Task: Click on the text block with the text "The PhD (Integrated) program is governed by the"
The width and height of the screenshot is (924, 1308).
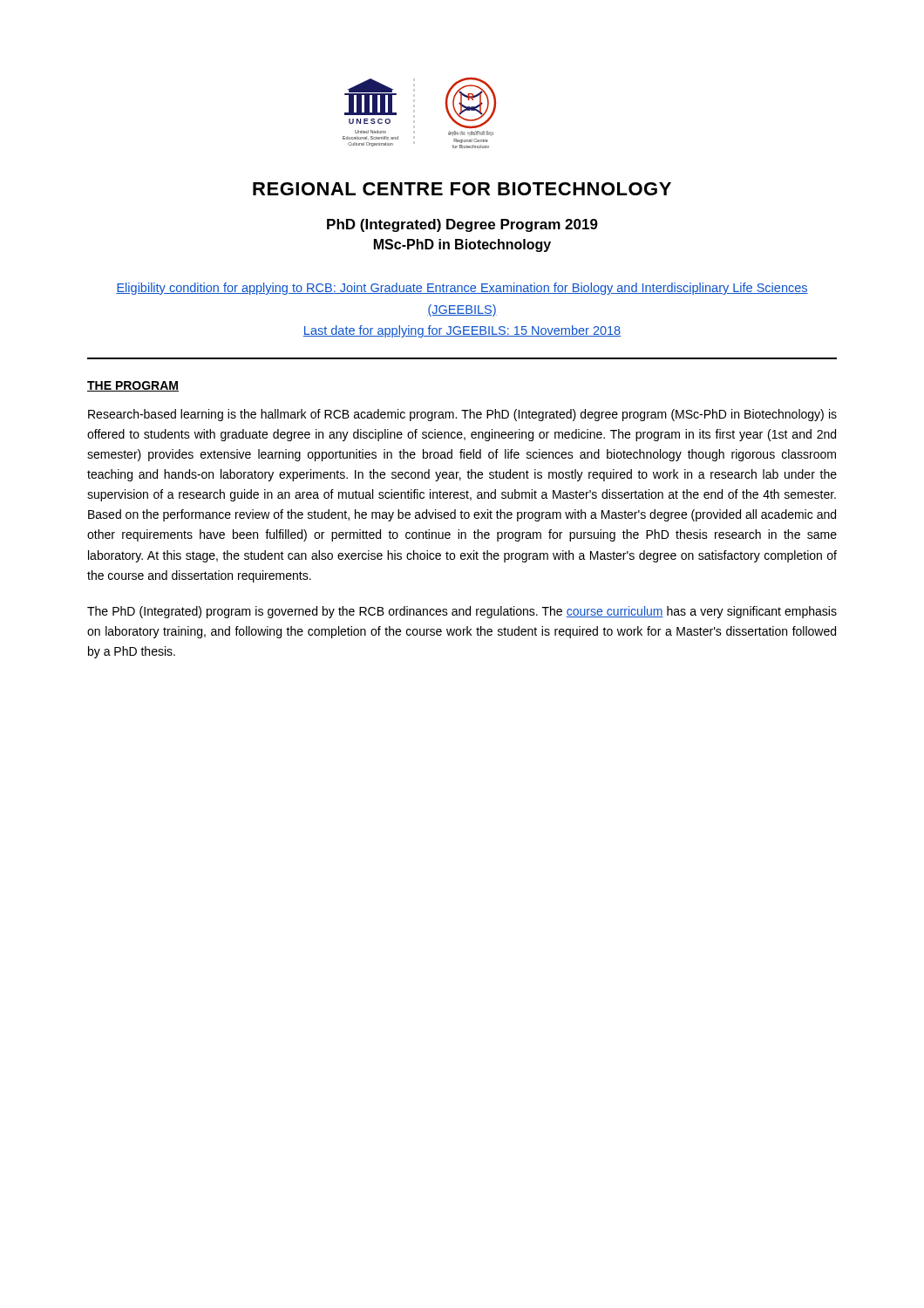Action: [462, 631]
